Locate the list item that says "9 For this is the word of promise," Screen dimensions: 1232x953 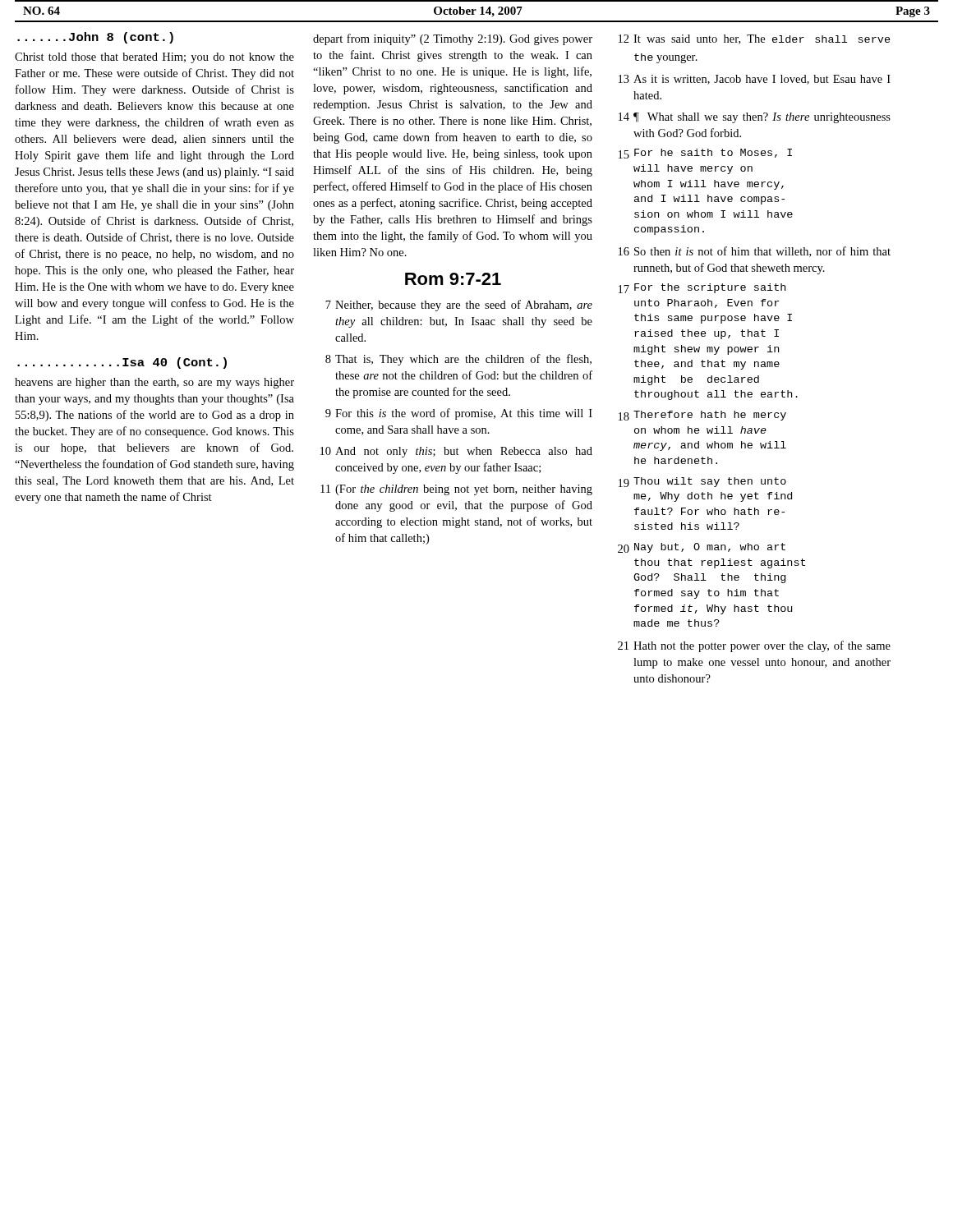coord(453,421)
